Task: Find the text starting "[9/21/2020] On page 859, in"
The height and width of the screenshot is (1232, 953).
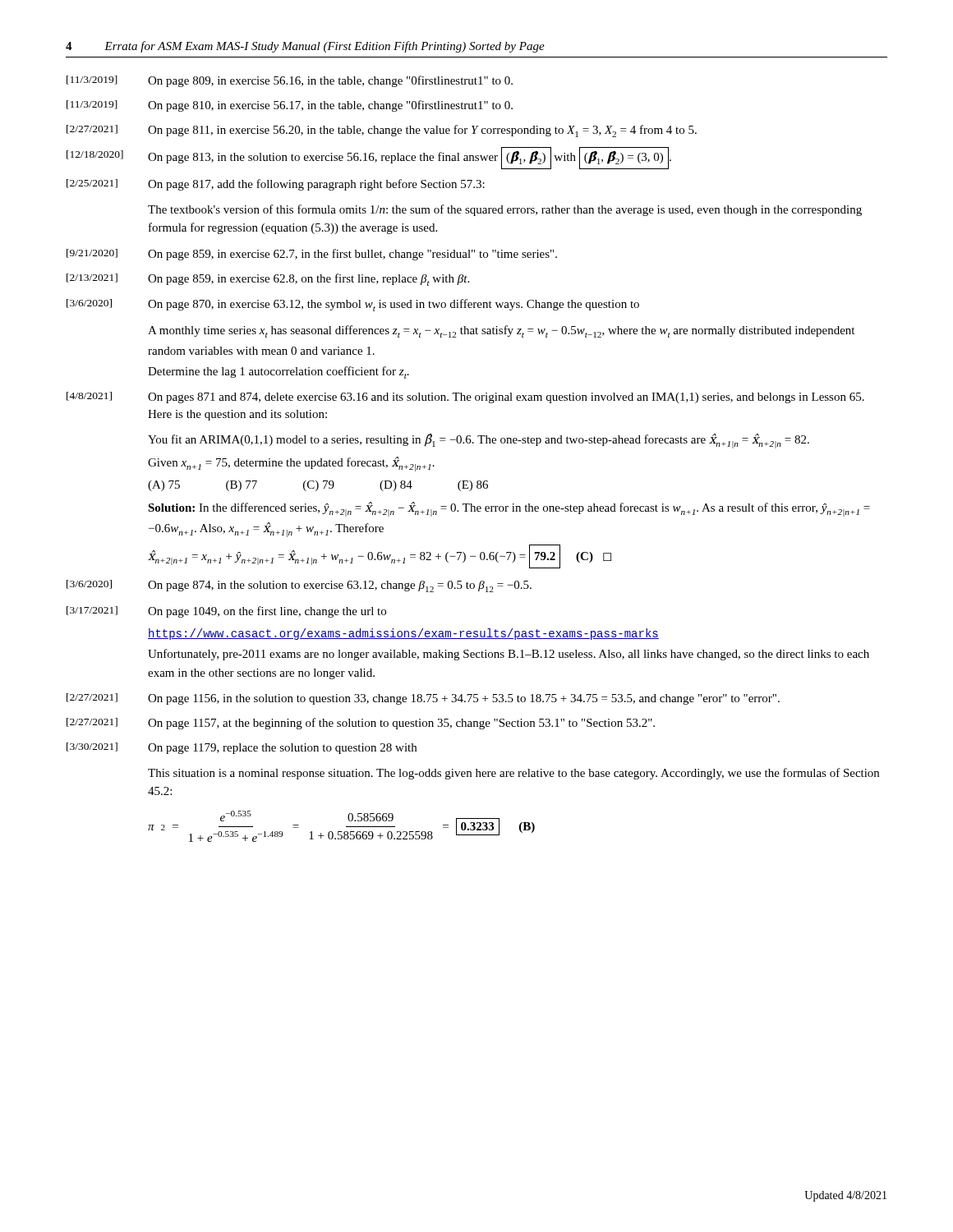Action: point(476,254)
